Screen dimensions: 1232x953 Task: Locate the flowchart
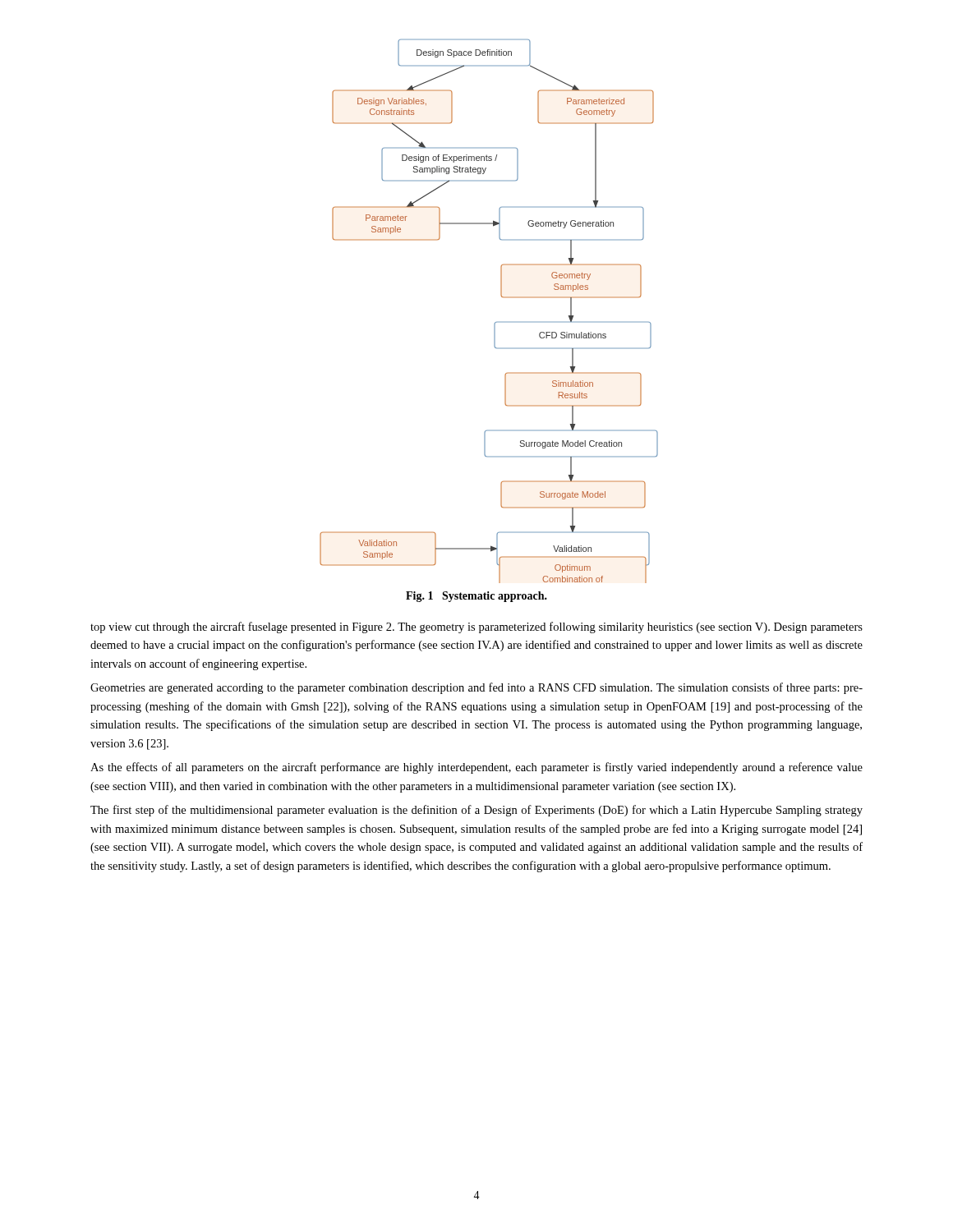tap(476, 304)
